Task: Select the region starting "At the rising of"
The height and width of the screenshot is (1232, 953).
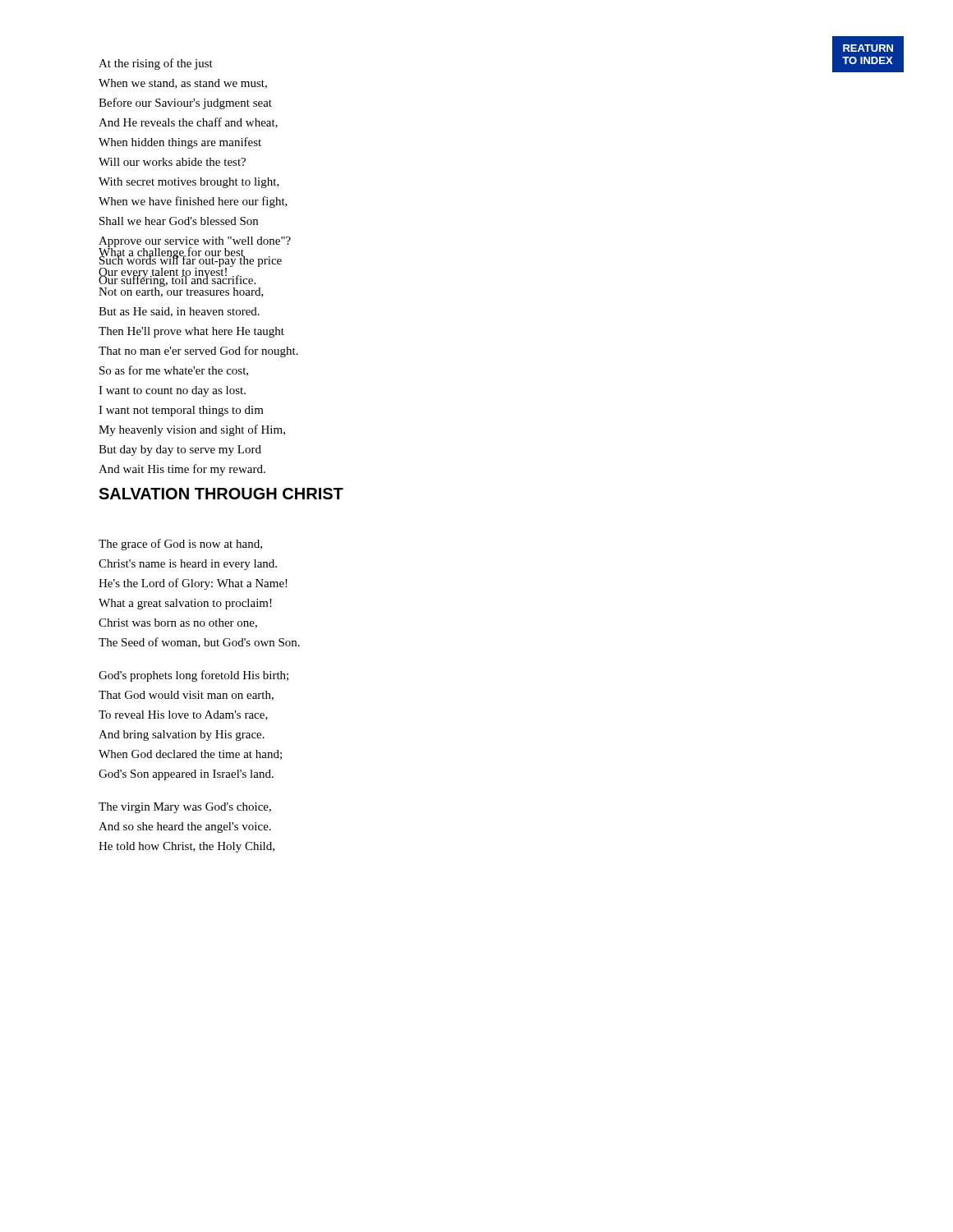Action: (x=195, y=172)
